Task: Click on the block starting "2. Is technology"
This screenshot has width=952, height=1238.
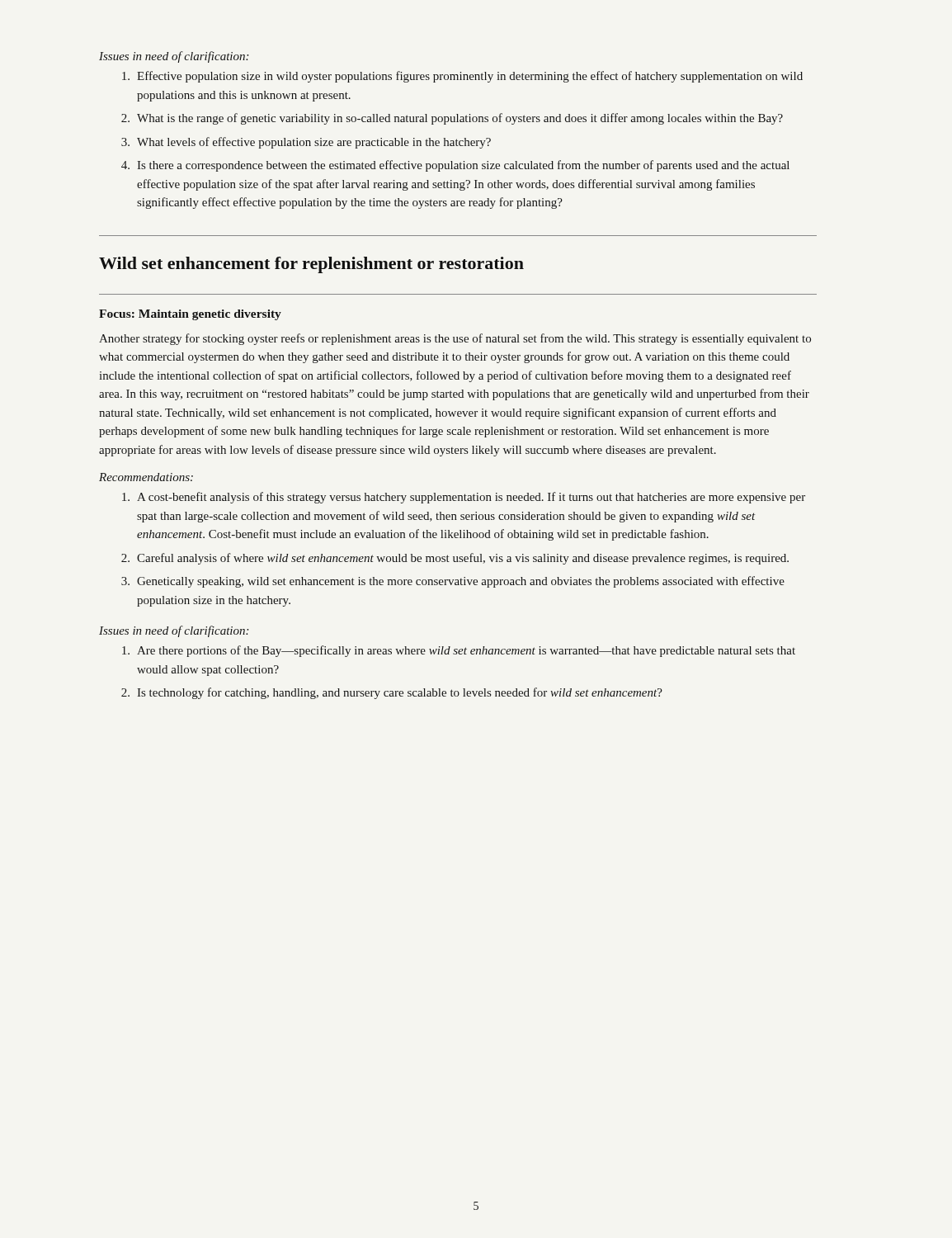Action: (x=458, y=693)
